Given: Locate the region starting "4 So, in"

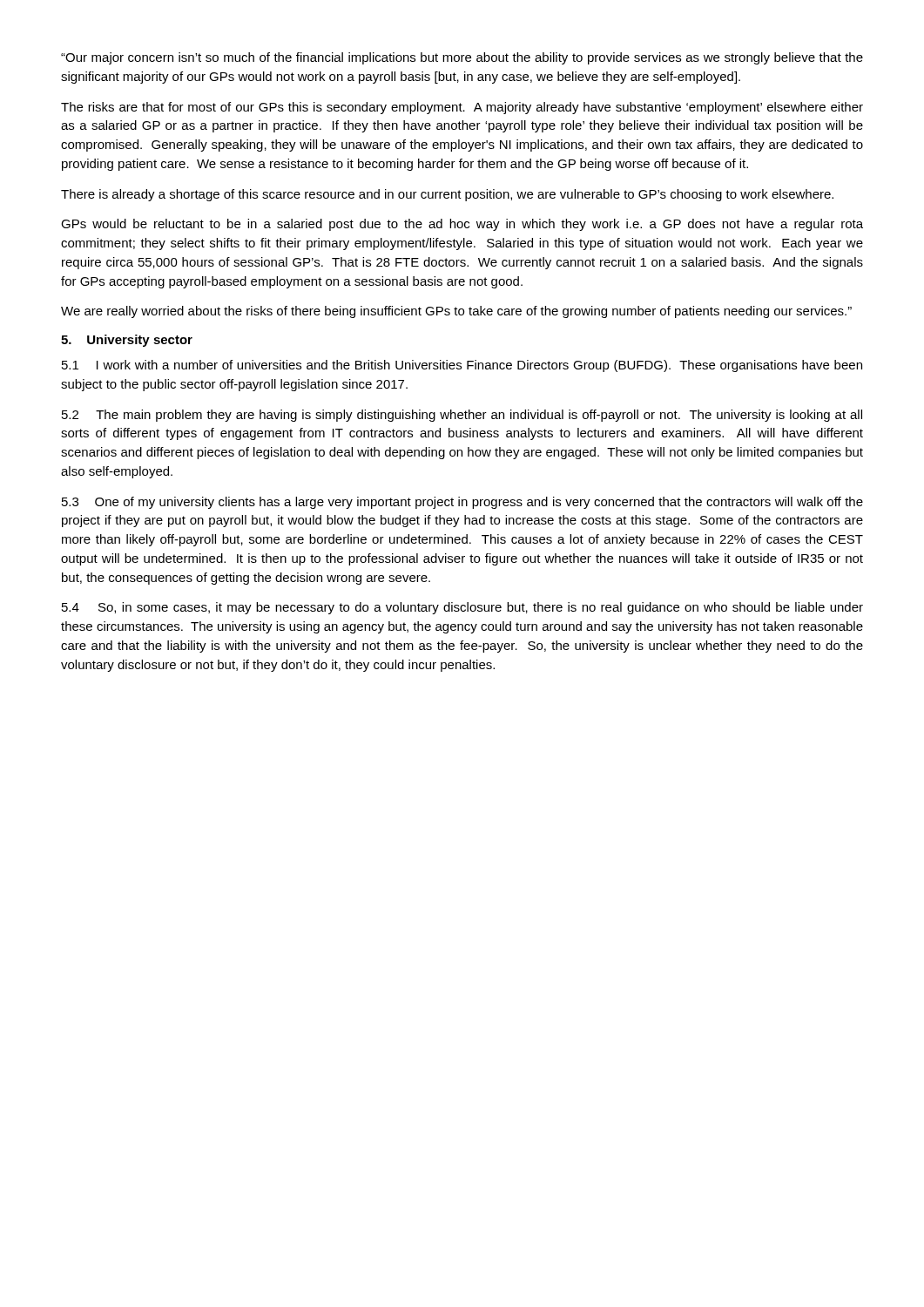Looking at the screenshot, I should (x=462, y=636).
